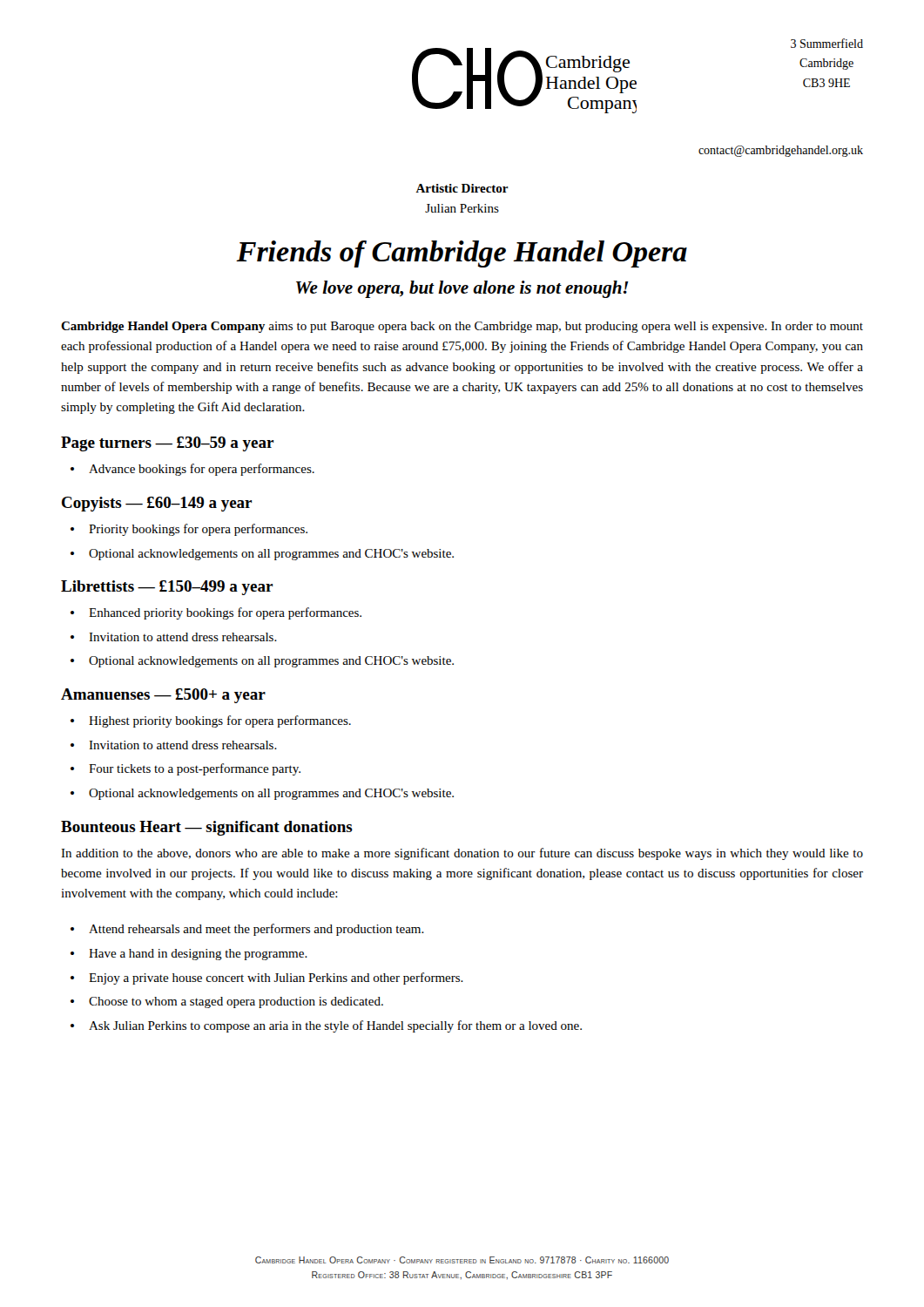Find "Friends of Cambridge Handel Opera" on this page

[462, 251]
